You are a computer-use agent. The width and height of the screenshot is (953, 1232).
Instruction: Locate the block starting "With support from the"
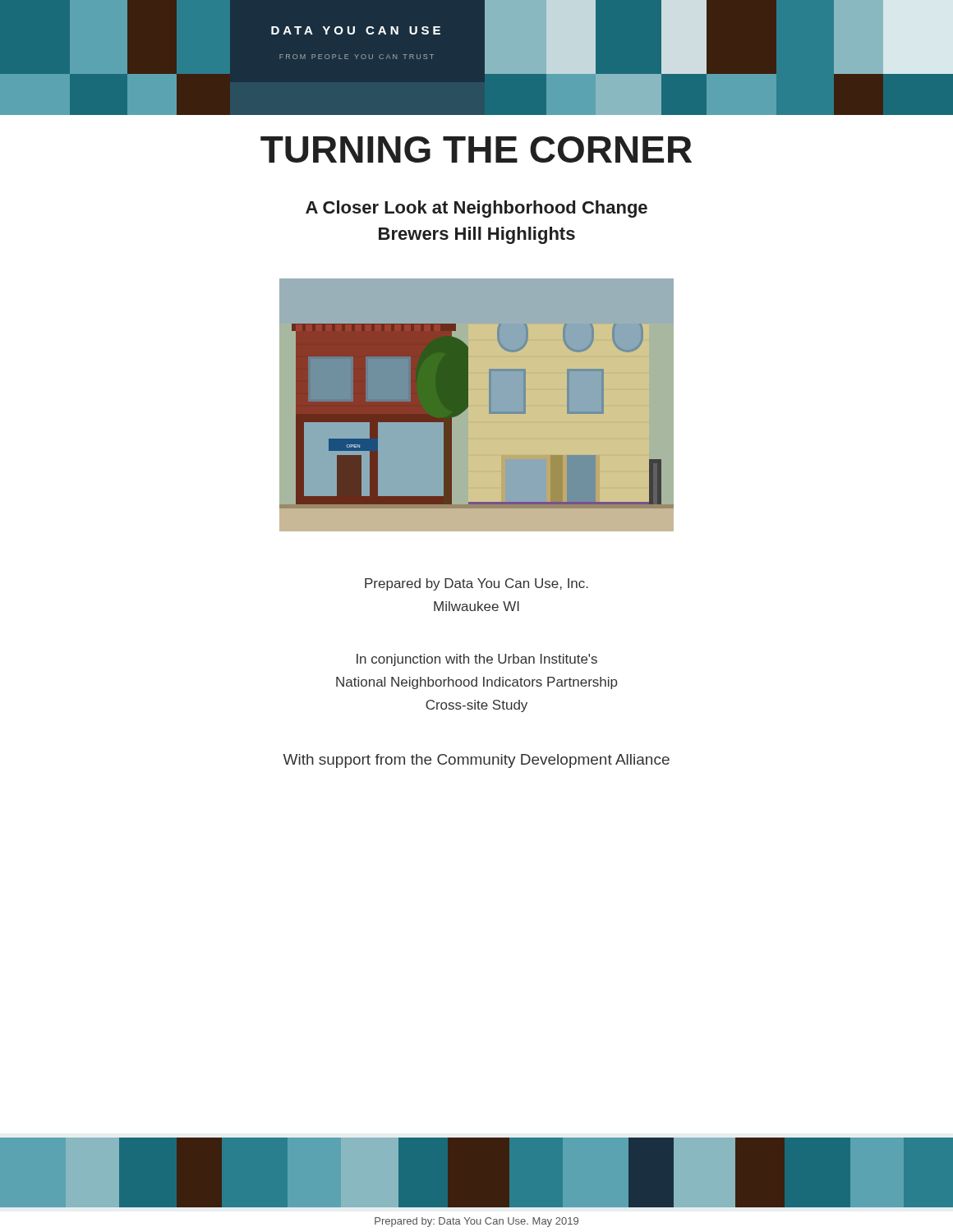click(476, 759)
